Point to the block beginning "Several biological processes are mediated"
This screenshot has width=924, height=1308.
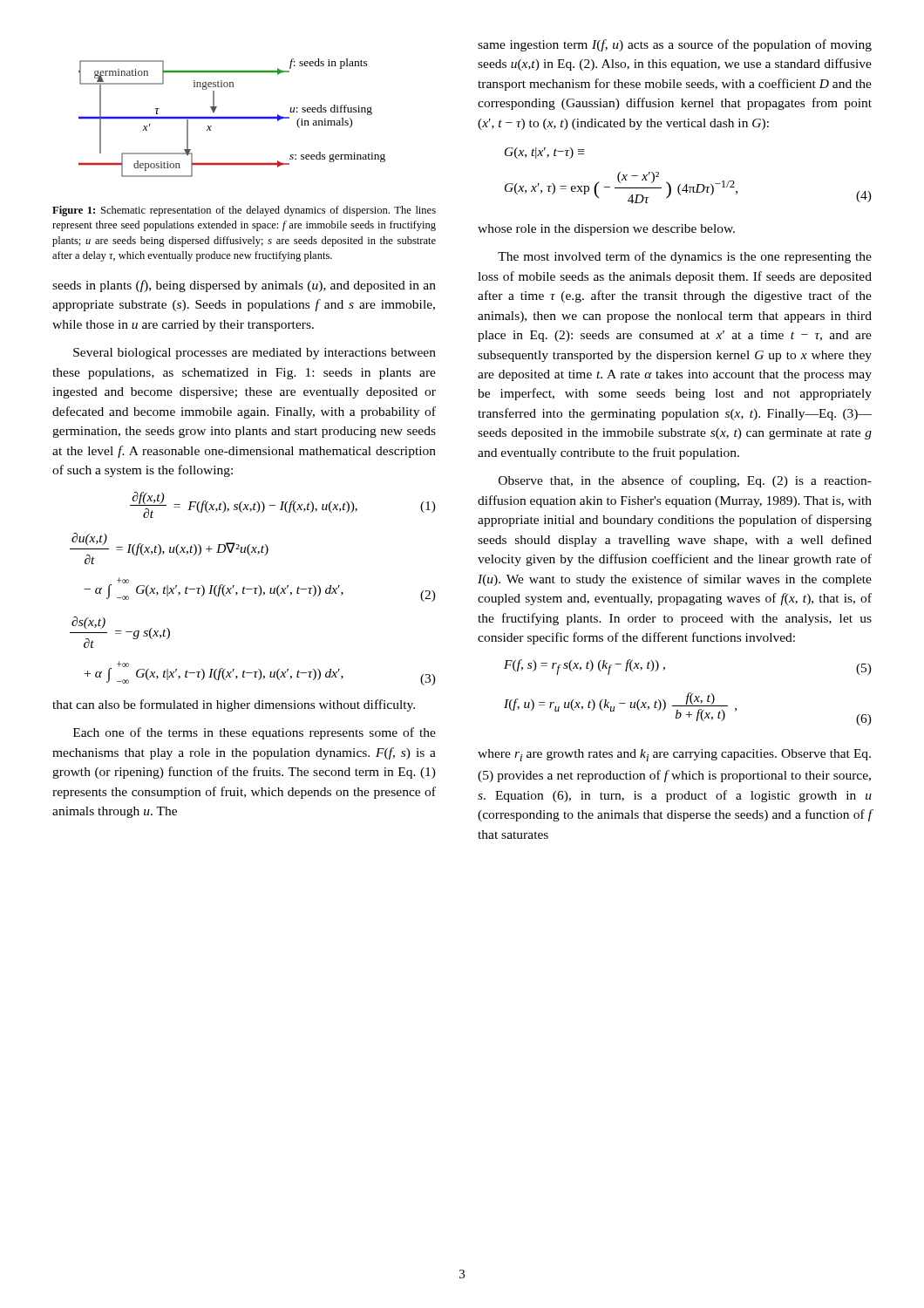[x=244, y=411]
